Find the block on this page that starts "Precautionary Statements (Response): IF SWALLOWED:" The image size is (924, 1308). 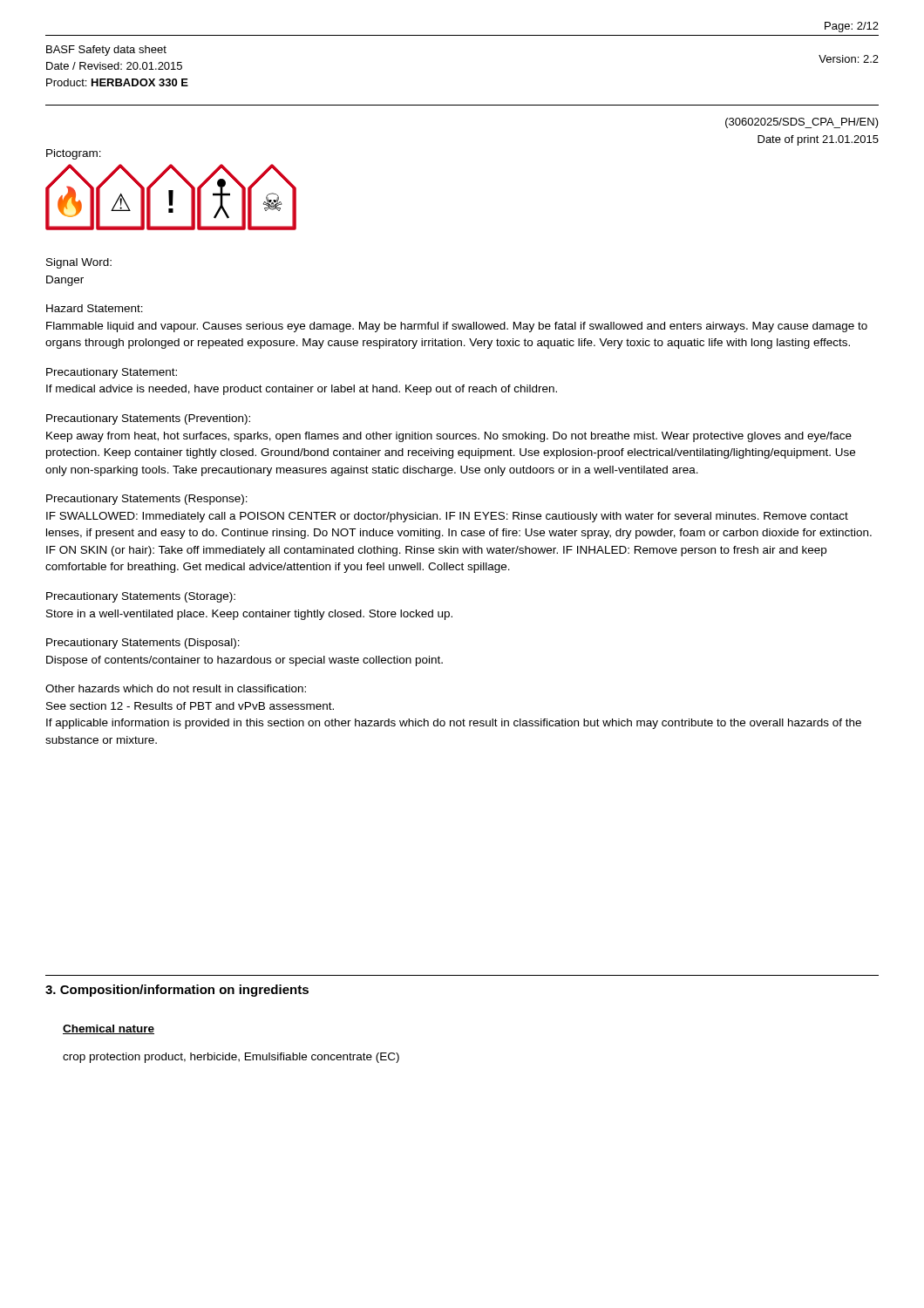(x=459, y=533)
